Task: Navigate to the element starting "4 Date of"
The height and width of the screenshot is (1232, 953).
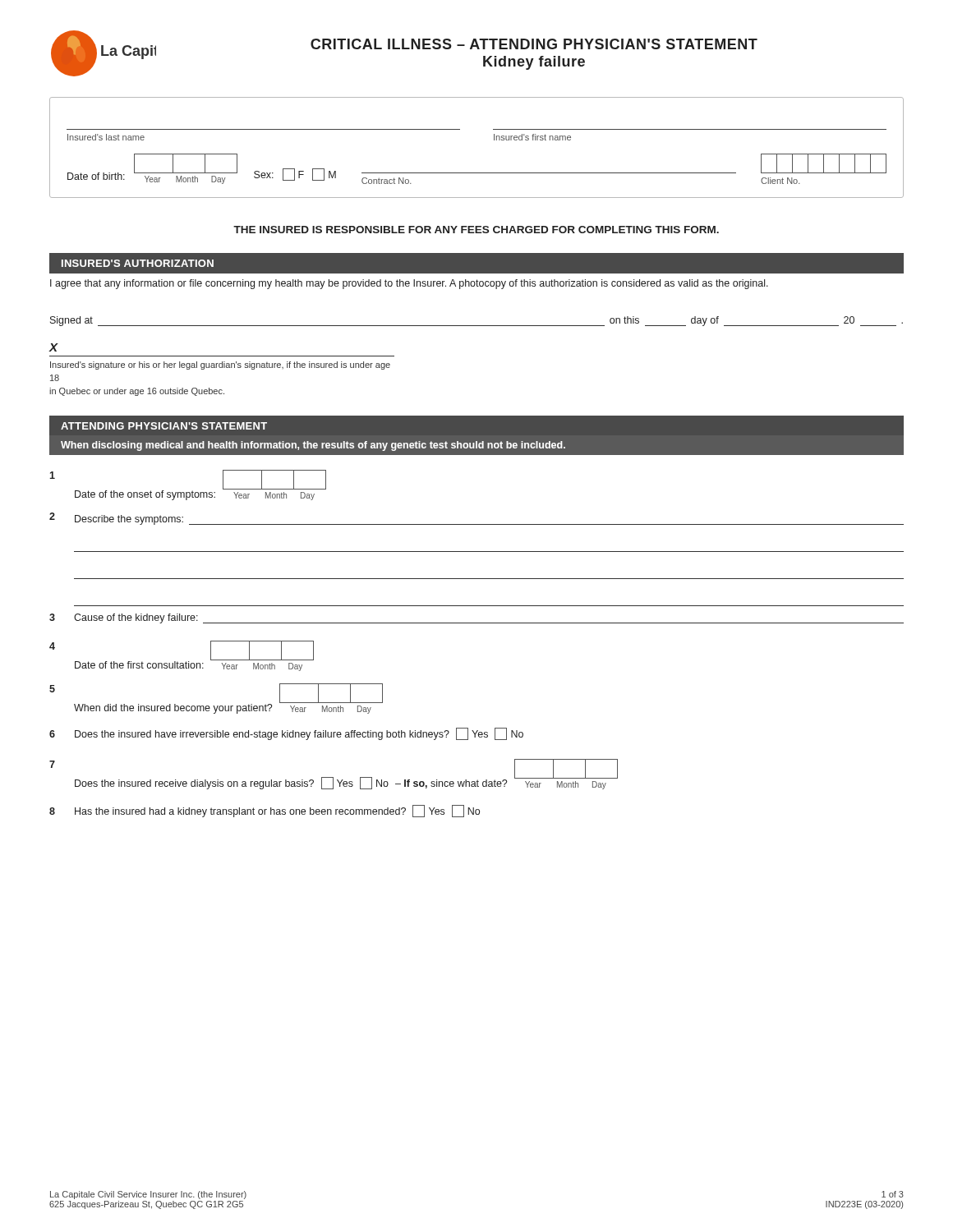Action: (x=182, y=656)
